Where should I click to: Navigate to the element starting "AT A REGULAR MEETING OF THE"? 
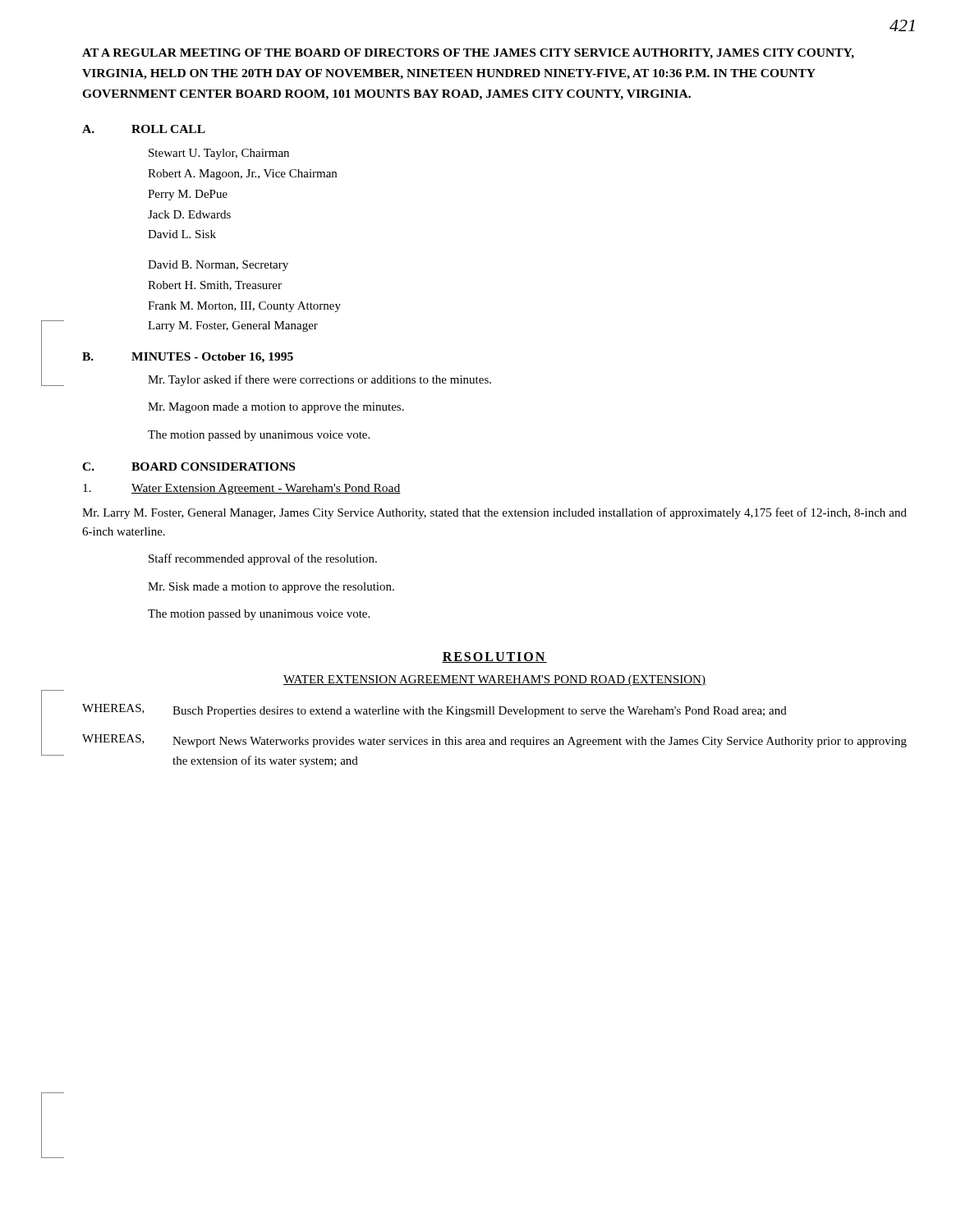tap(468, 73)
